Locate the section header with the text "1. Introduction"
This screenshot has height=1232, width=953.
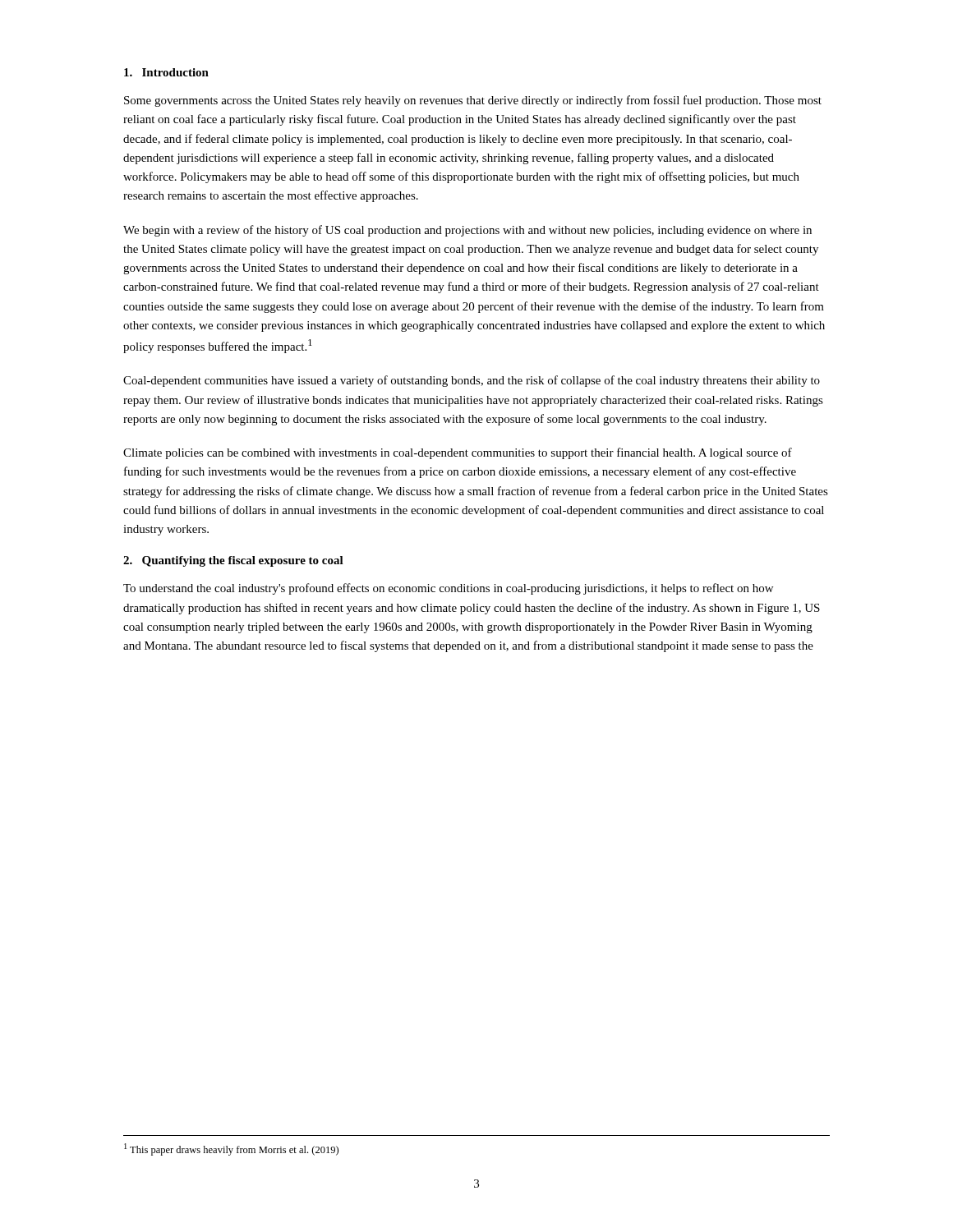click(x=166, y=72)
